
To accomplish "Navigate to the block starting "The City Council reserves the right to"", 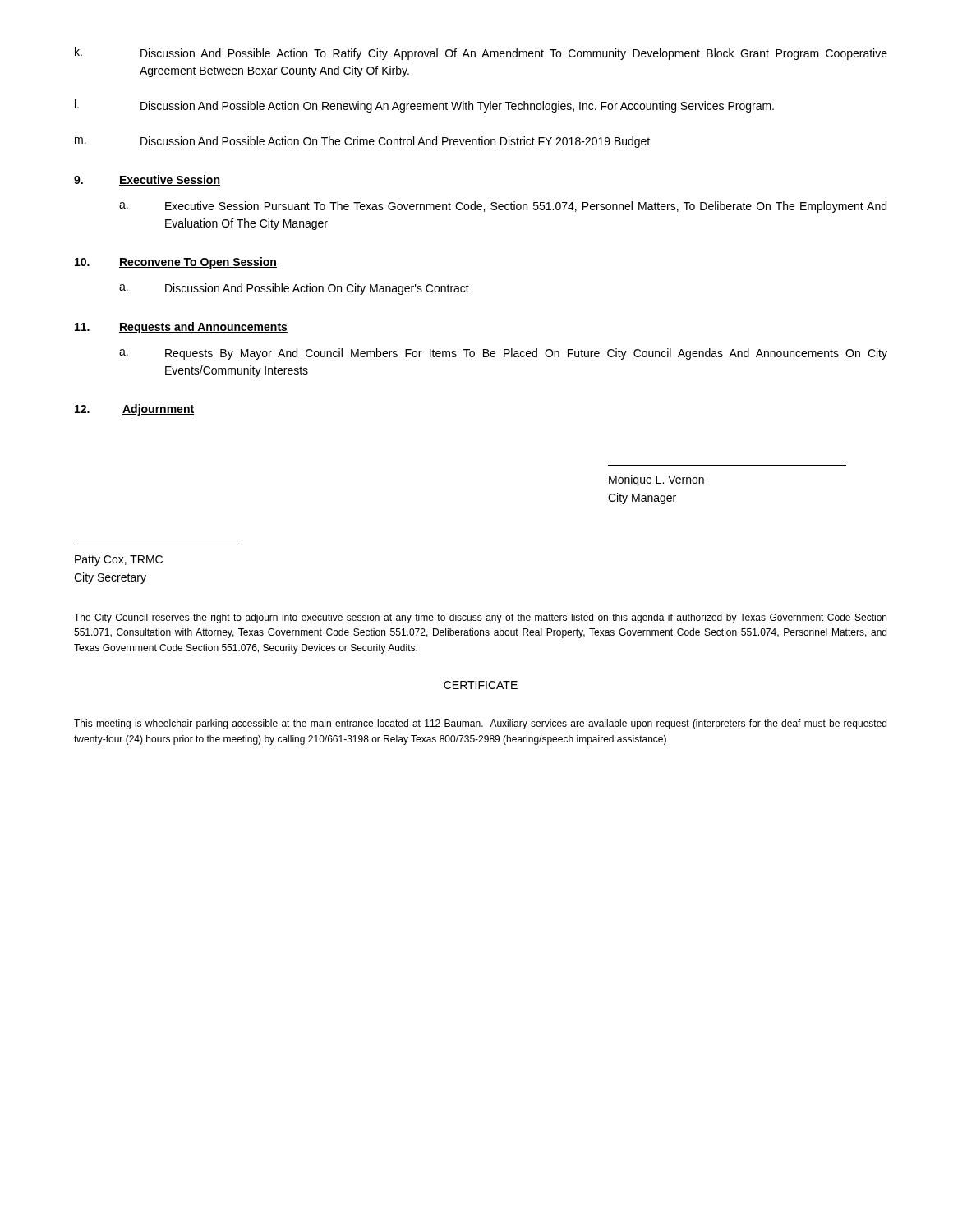I will [x=481, y=633].
